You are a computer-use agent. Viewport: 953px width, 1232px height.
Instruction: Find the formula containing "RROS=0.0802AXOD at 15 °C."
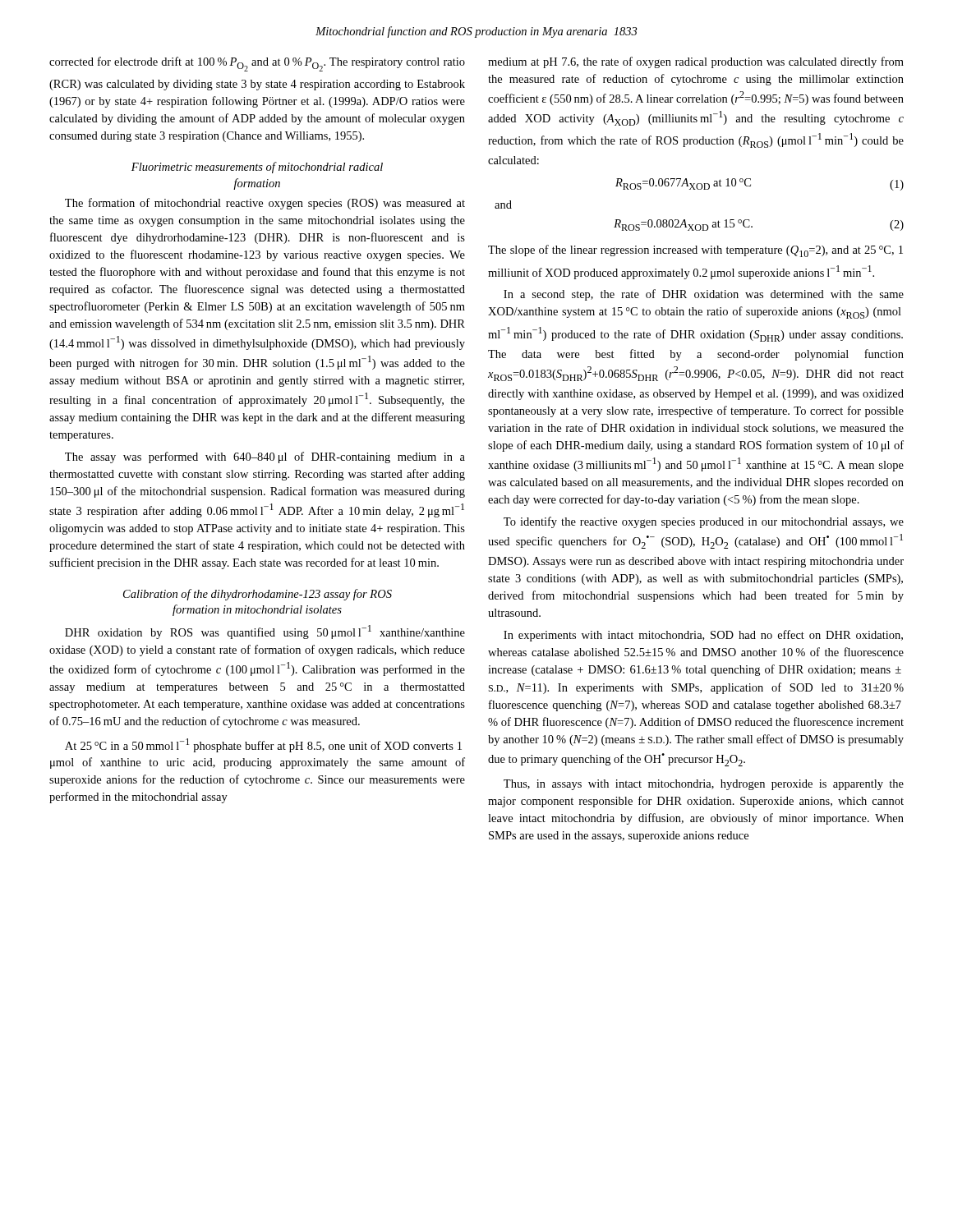coord(696,225)
